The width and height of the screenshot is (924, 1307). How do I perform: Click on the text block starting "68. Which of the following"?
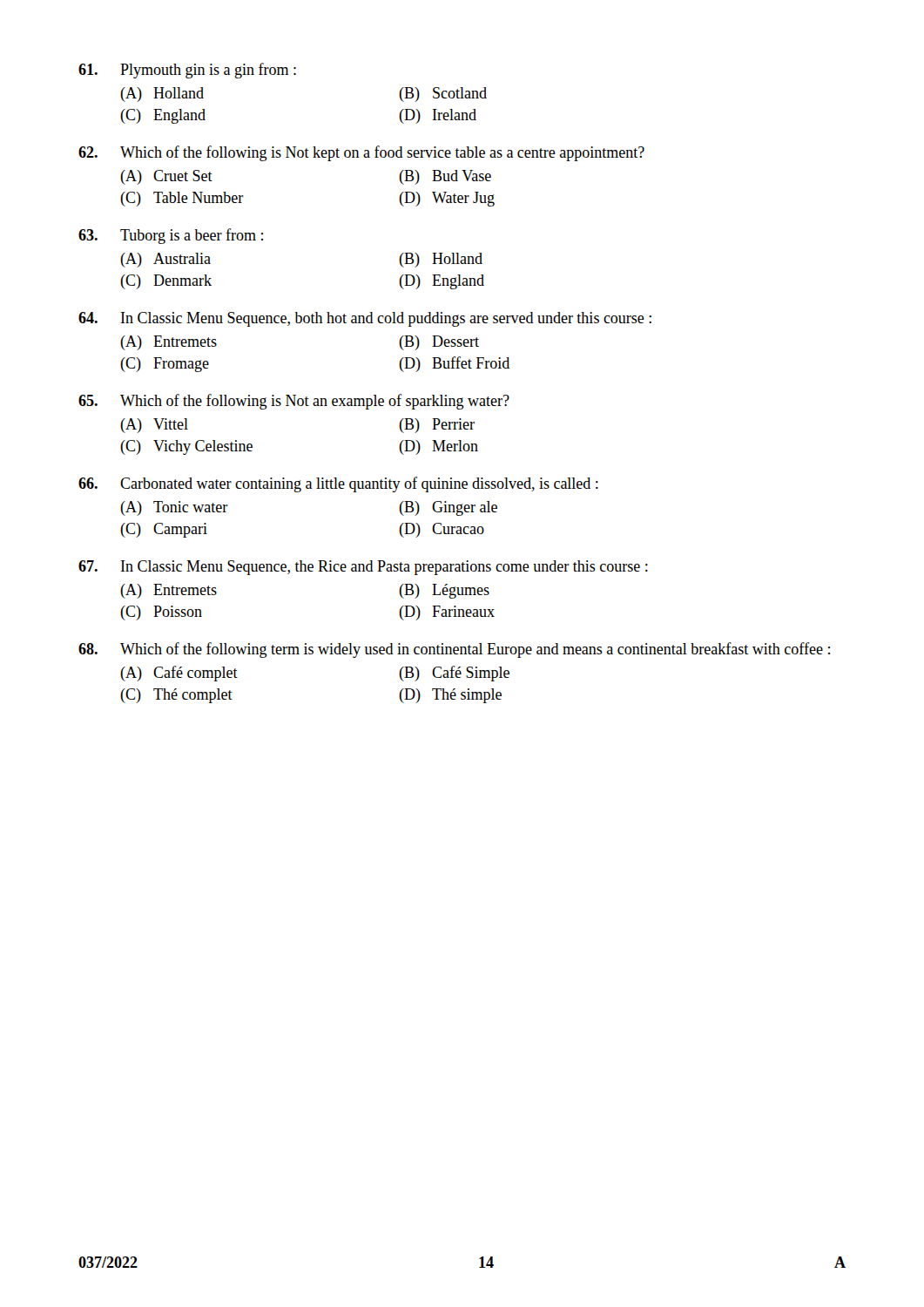coord(462,672)
